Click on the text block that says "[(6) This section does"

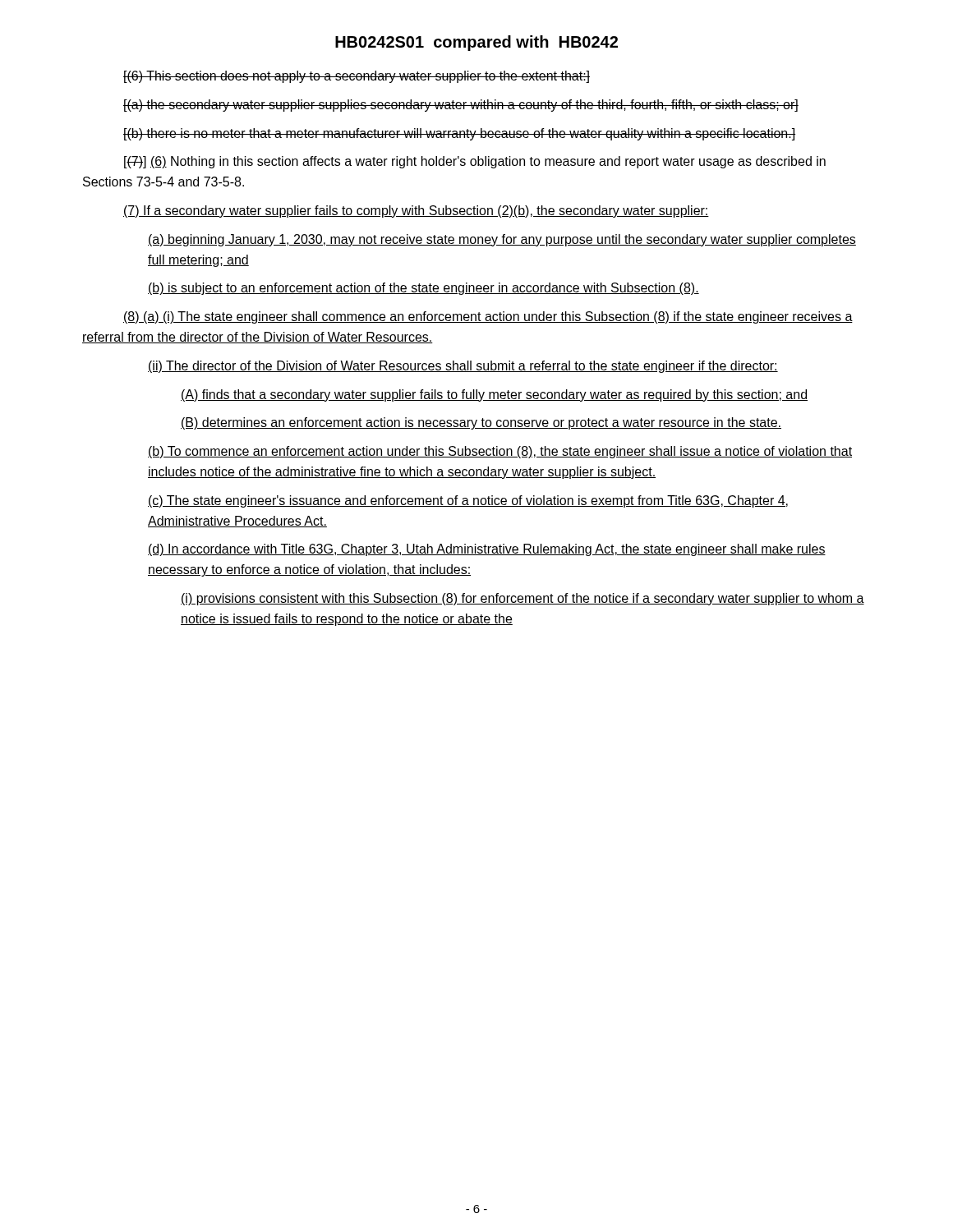(x=357, y=76)
